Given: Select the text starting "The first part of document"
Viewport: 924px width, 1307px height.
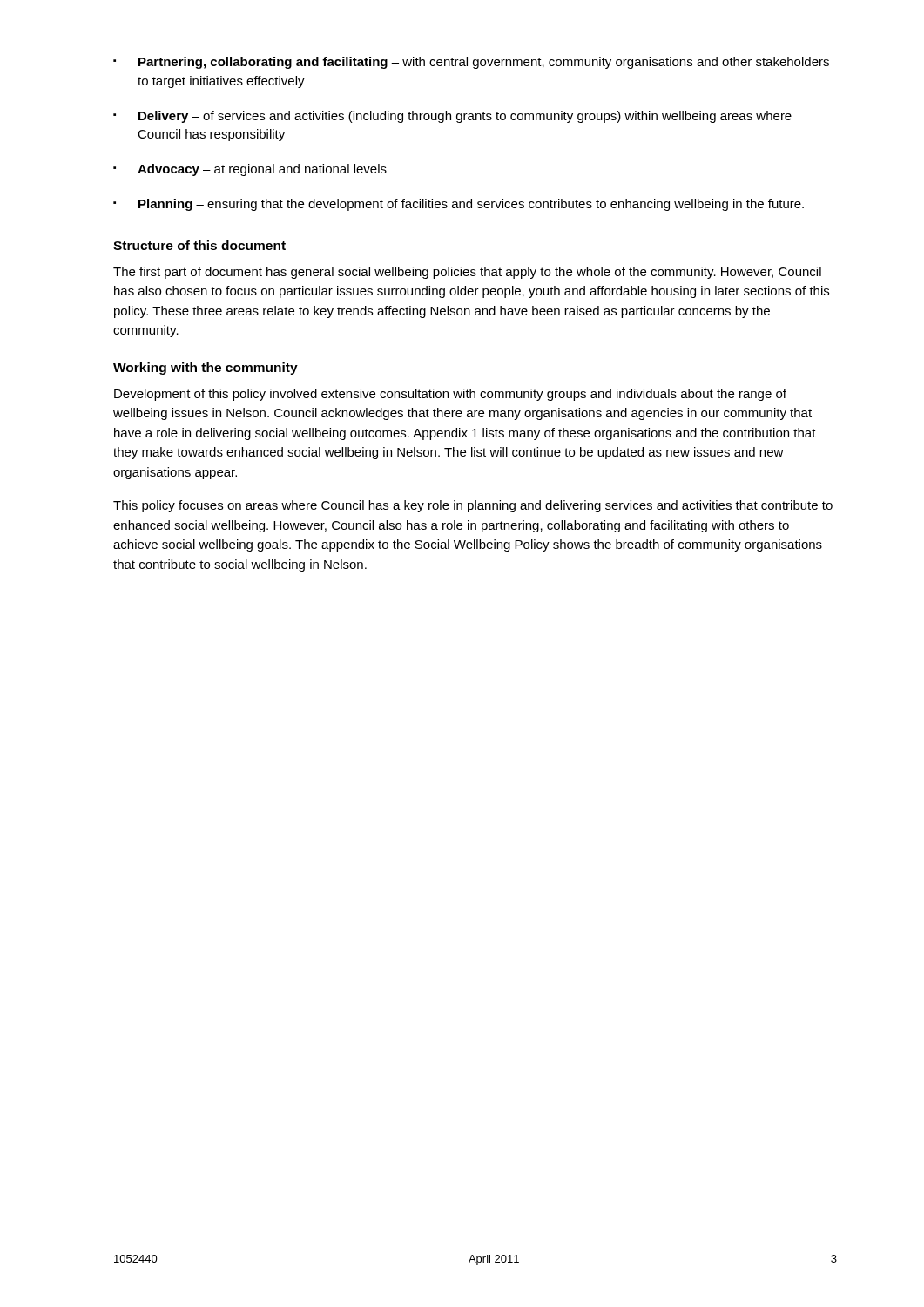Looking at the screenshot, I should [x=471, y=300].
